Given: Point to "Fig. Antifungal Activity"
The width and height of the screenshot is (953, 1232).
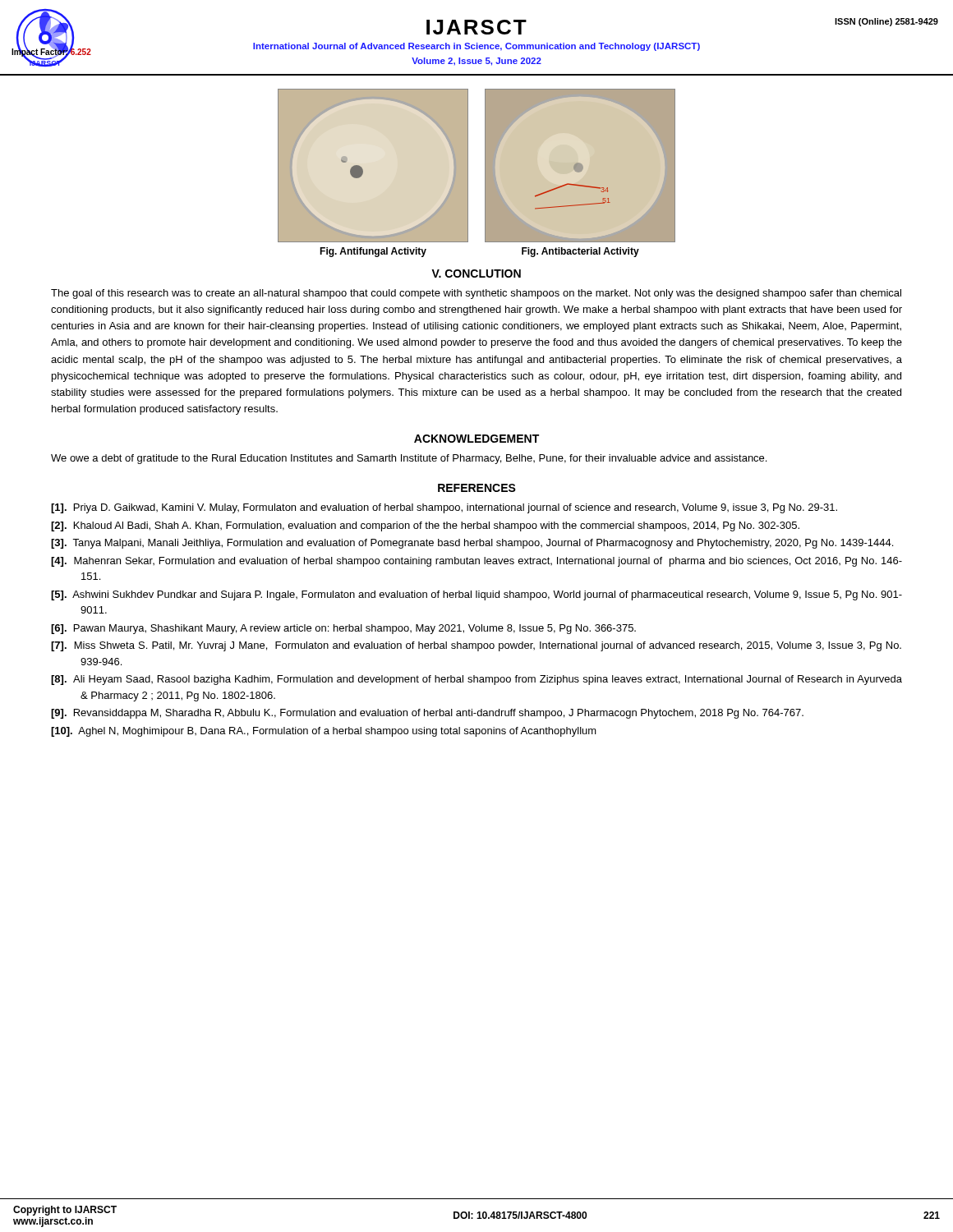Looking at the screenshot, I should coord(373,251).
